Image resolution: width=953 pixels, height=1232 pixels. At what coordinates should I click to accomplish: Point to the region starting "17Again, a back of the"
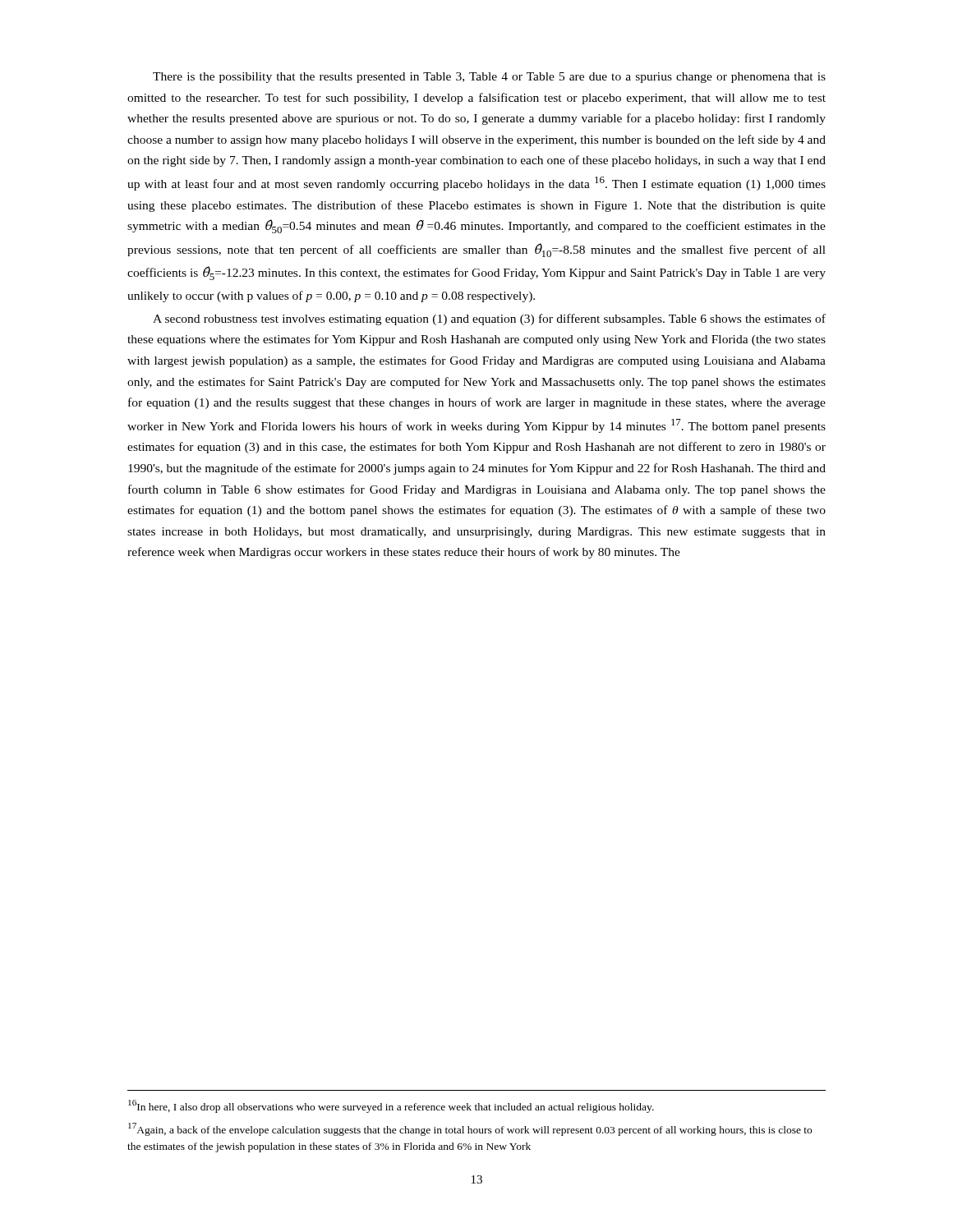point(470,1136)
